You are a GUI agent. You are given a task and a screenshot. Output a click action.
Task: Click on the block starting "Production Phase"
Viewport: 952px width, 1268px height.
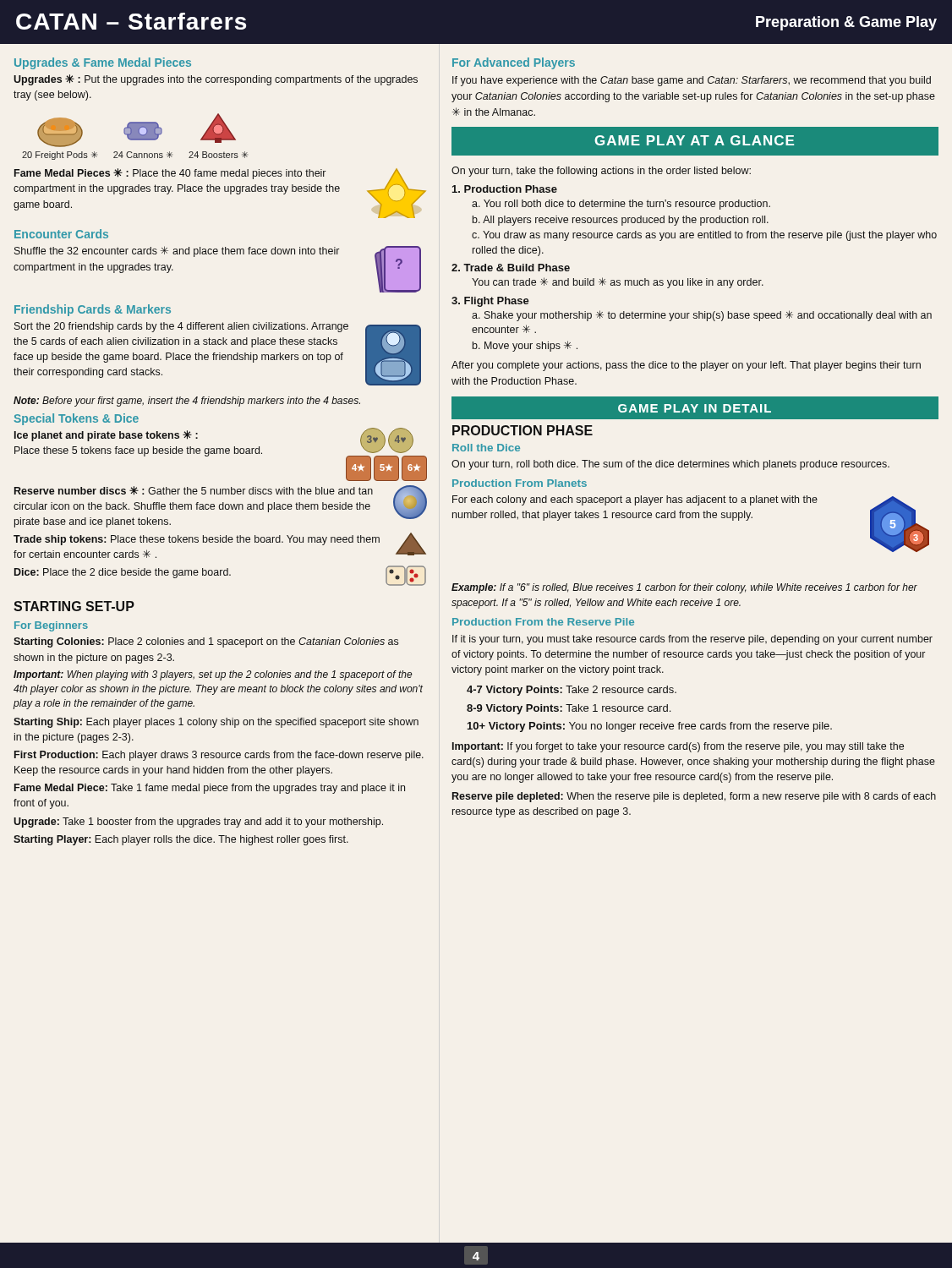coord(504,189)
